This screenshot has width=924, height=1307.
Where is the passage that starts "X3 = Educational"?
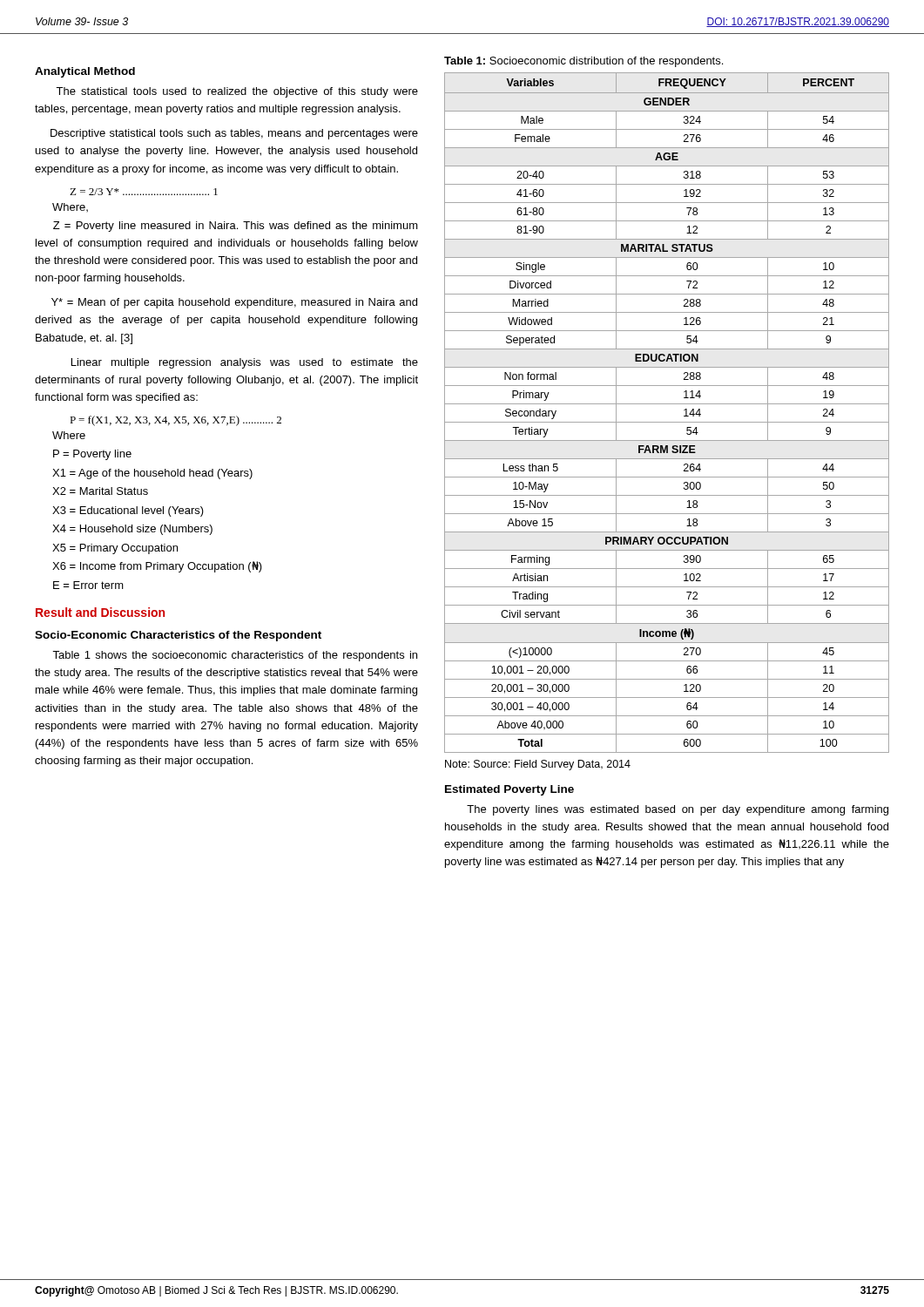click(x=128, y=510)
